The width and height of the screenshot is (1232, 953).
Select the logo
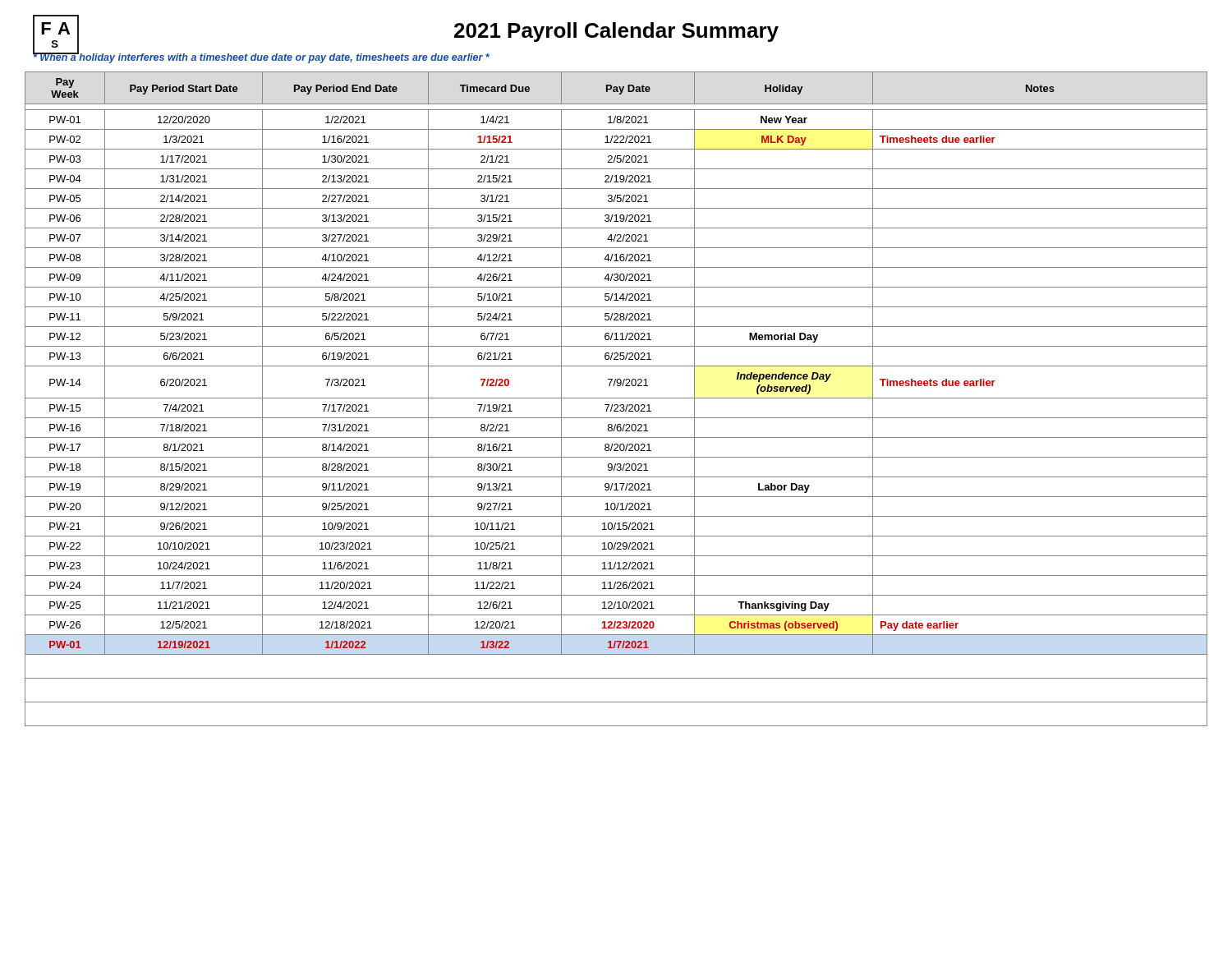pos(56,34)
